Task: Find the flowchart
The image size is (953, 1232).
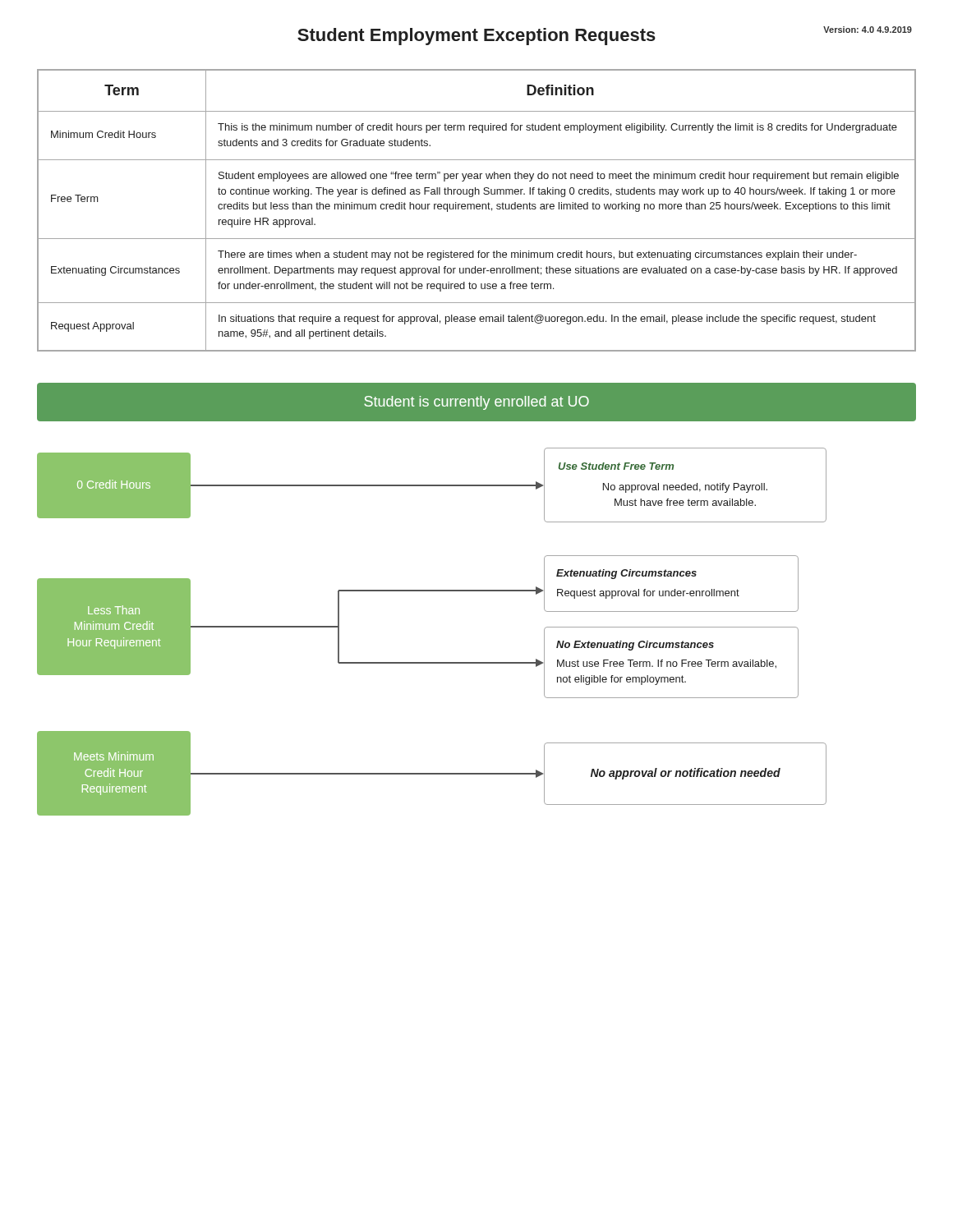Action: pos(476,632)
